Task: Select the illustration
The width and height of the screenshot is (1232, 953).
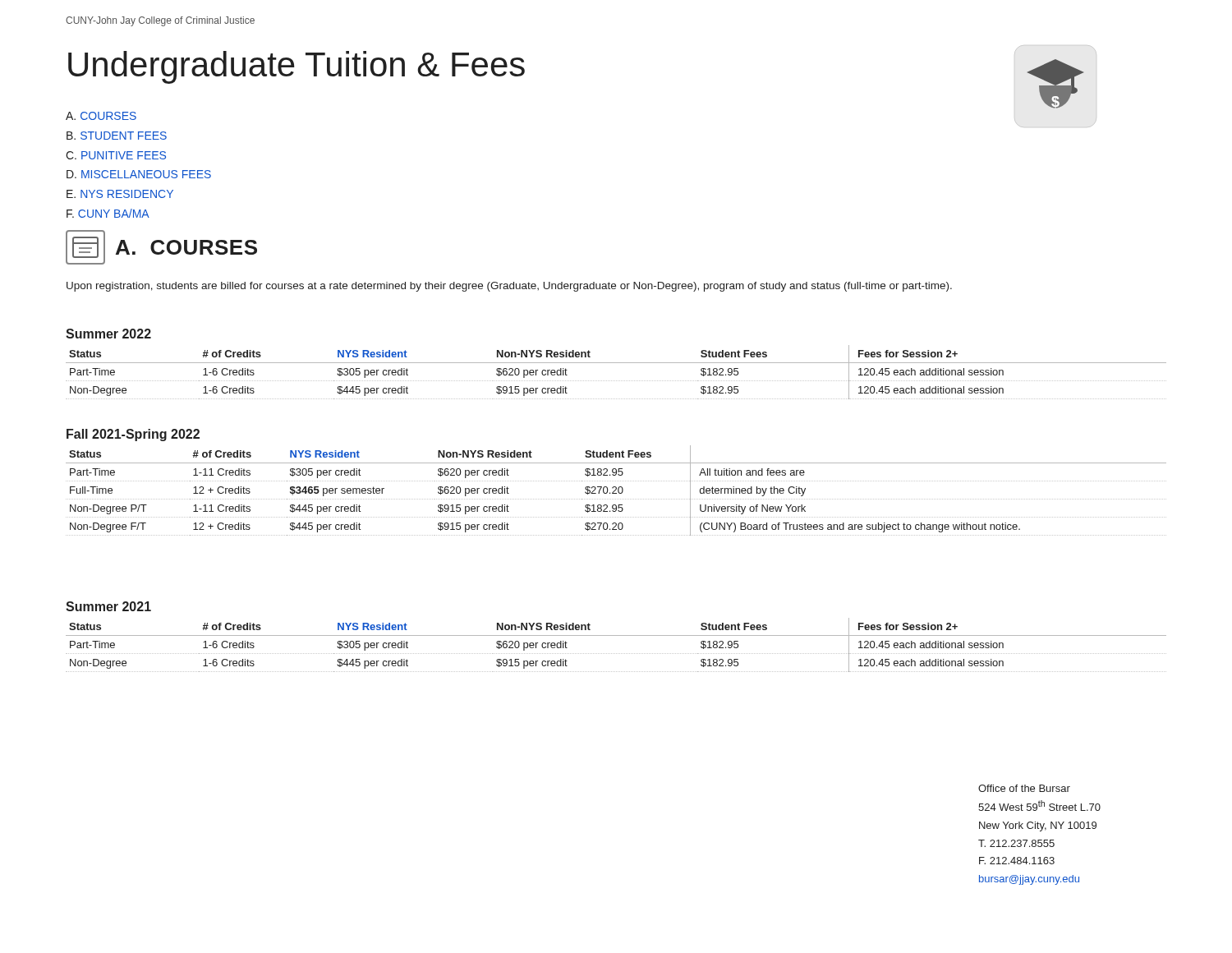Action: point(1055,86)
